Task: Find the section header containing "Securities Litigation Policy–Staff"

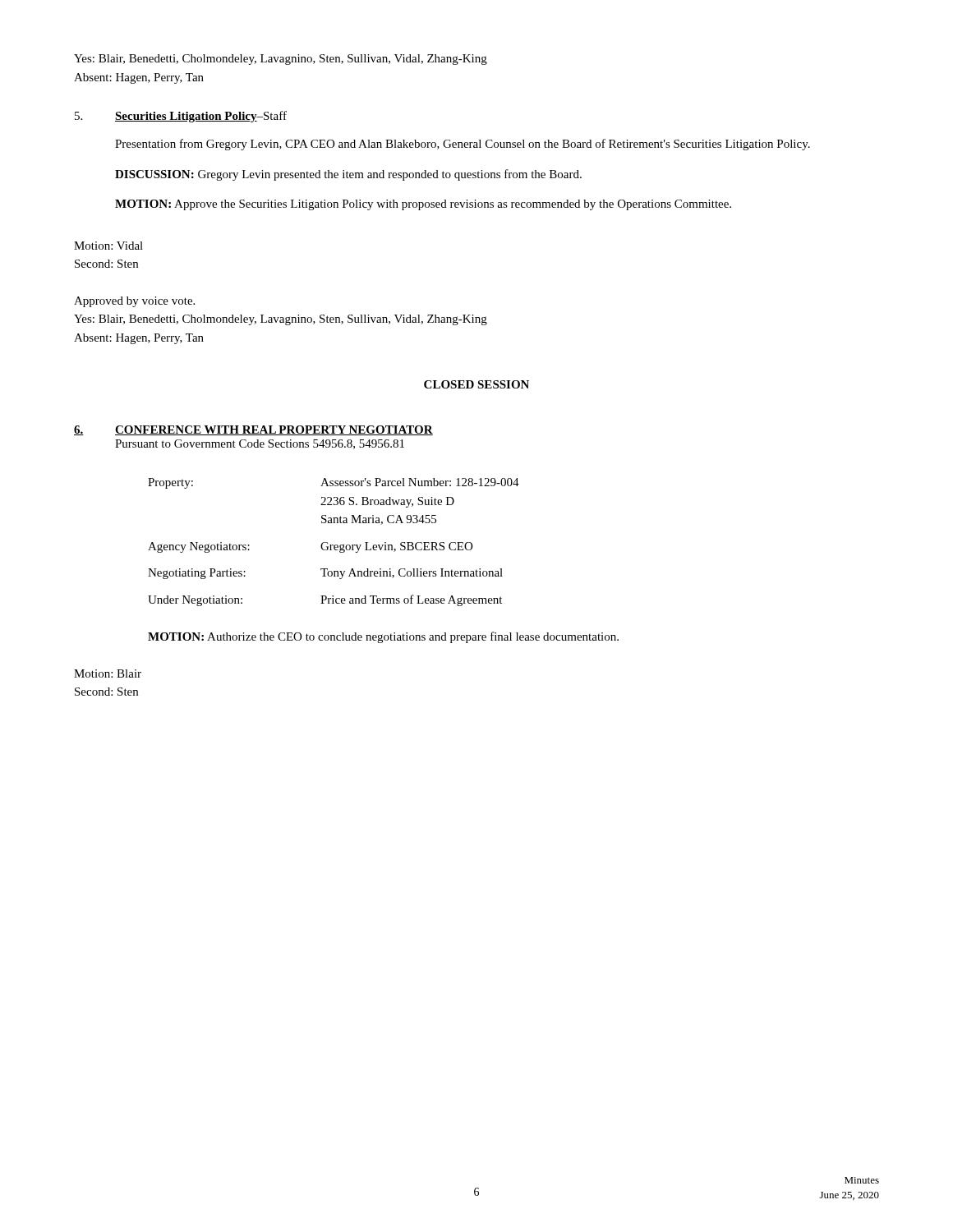Action: [201, 116]
